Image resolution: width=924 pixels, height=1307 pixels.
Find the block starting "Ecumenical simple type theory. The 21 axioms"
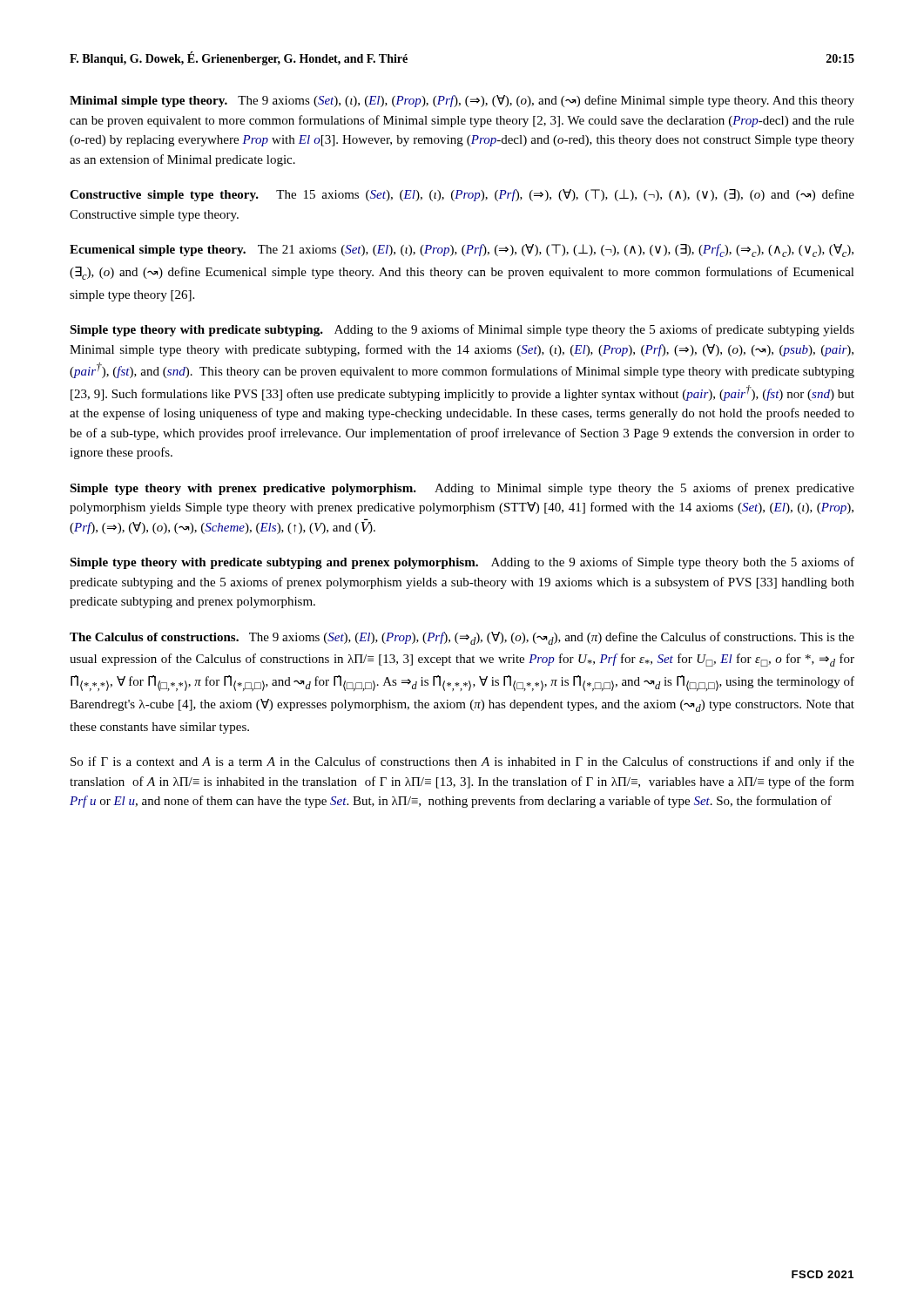click(x=462, y=272)
